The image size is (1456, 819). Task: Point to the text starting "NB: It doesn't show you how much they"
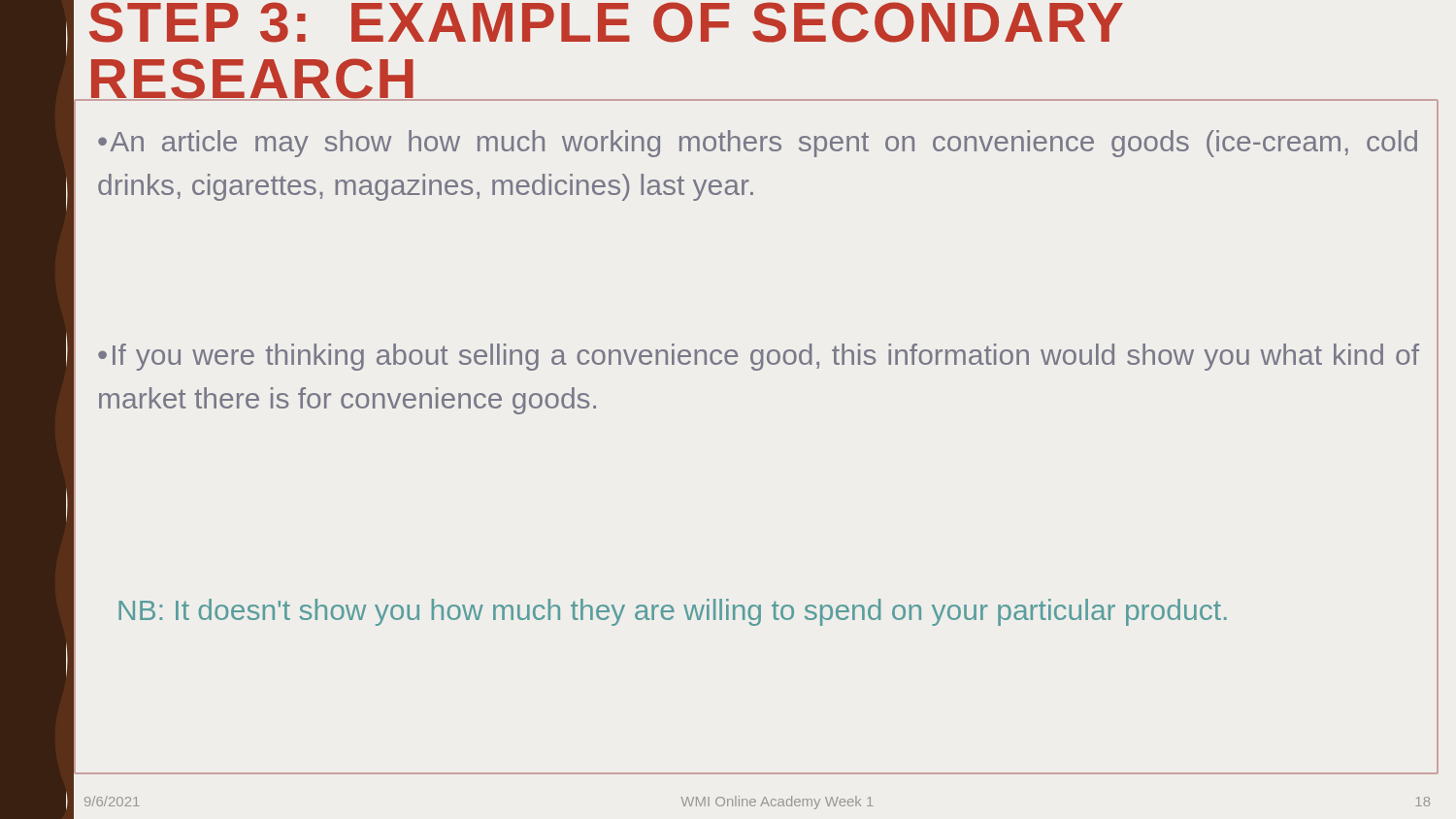673,610
